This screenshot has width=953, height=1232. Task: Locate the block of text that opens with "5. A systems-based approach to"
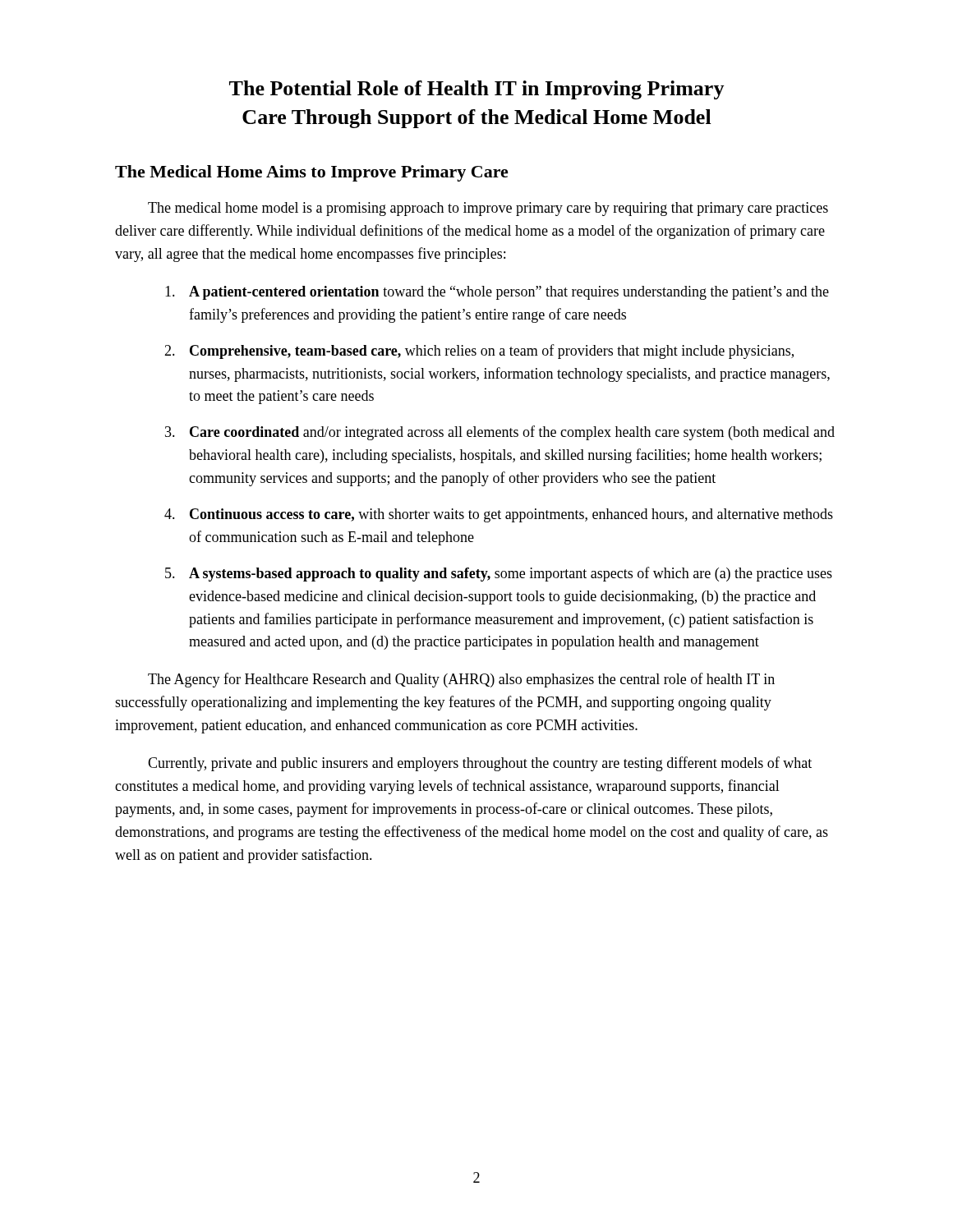pos(501,608)
